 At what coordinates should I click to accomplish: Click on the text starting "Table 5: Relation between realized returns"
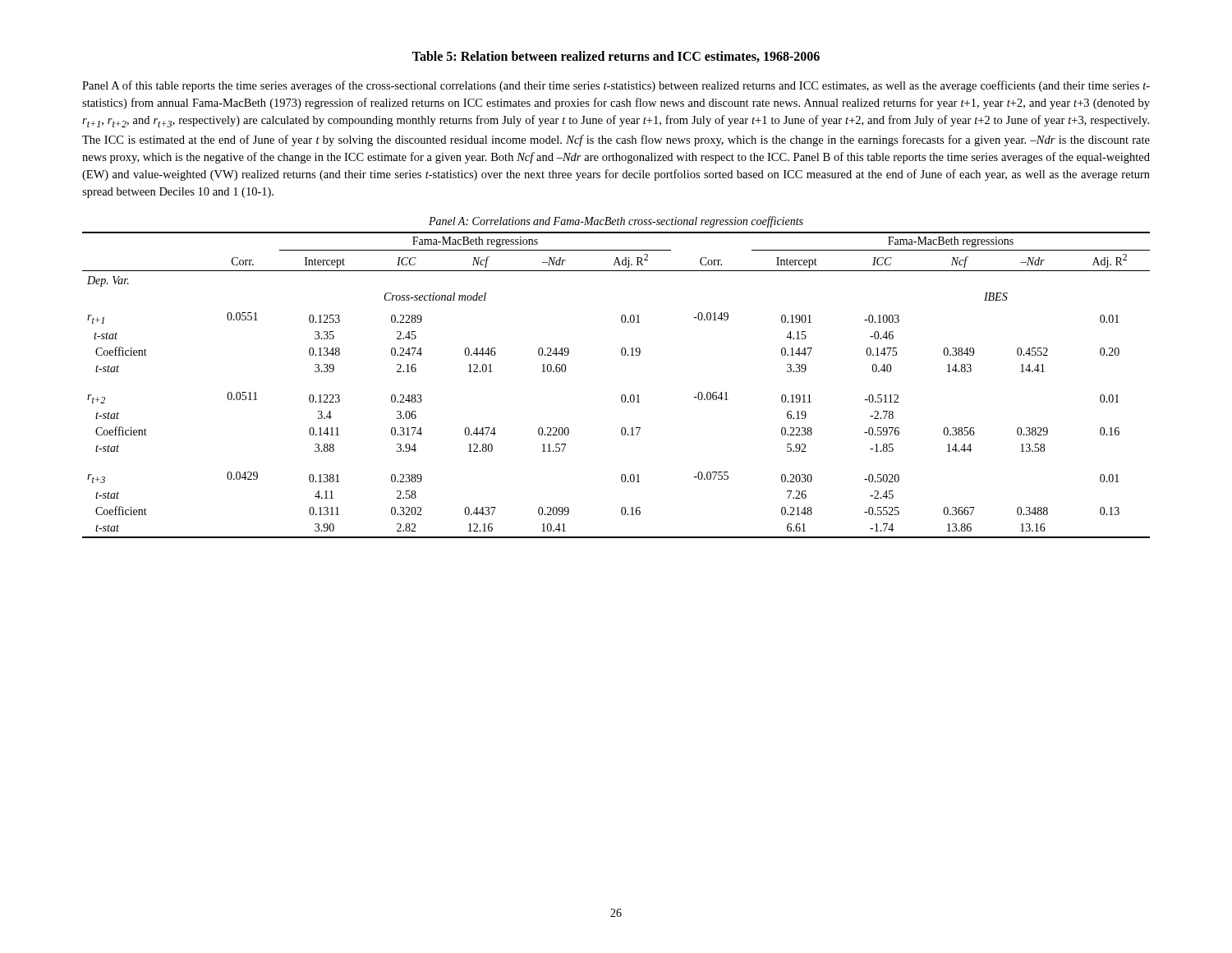coord(616,56)
